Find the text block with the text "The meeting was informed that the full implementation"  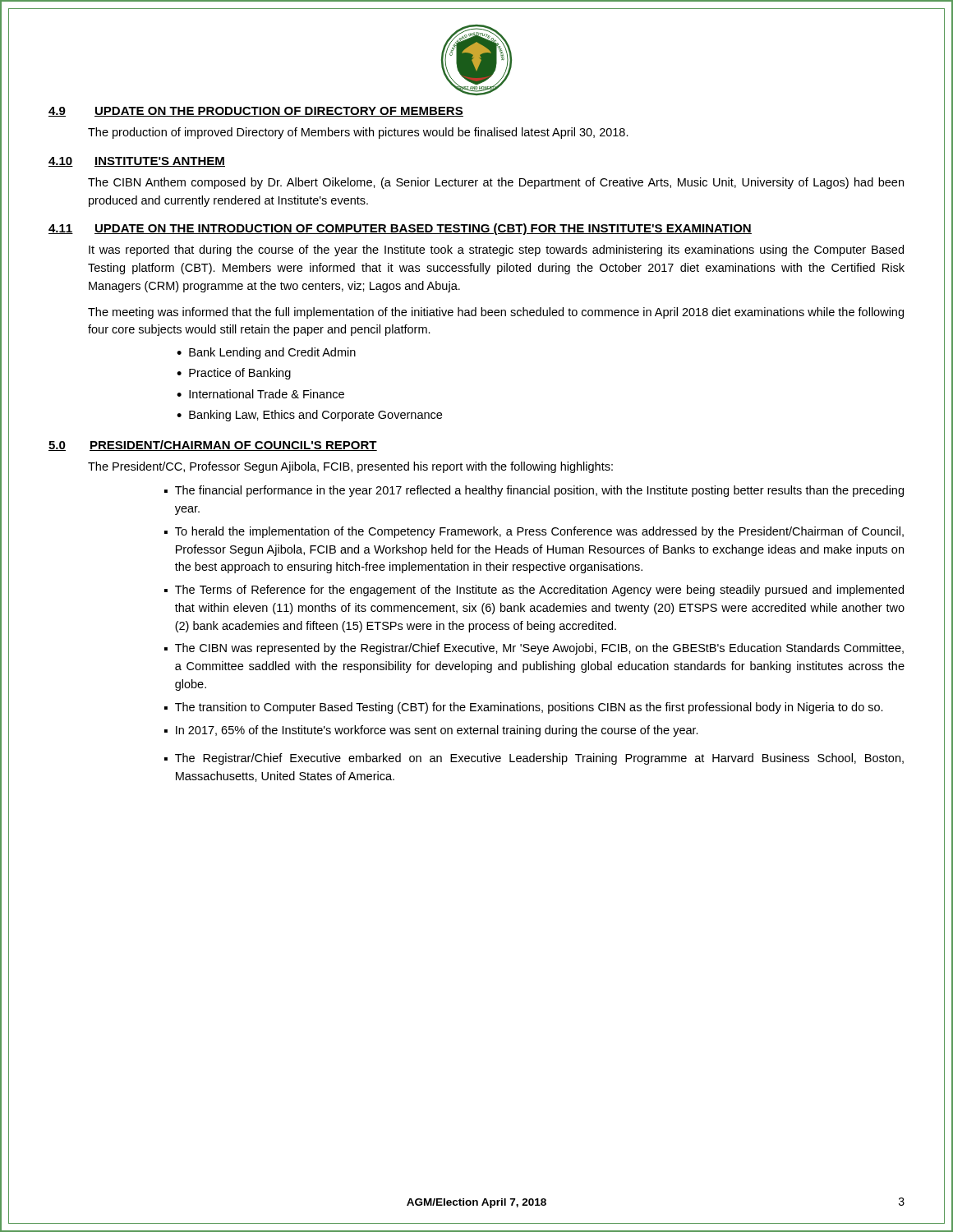496,321
